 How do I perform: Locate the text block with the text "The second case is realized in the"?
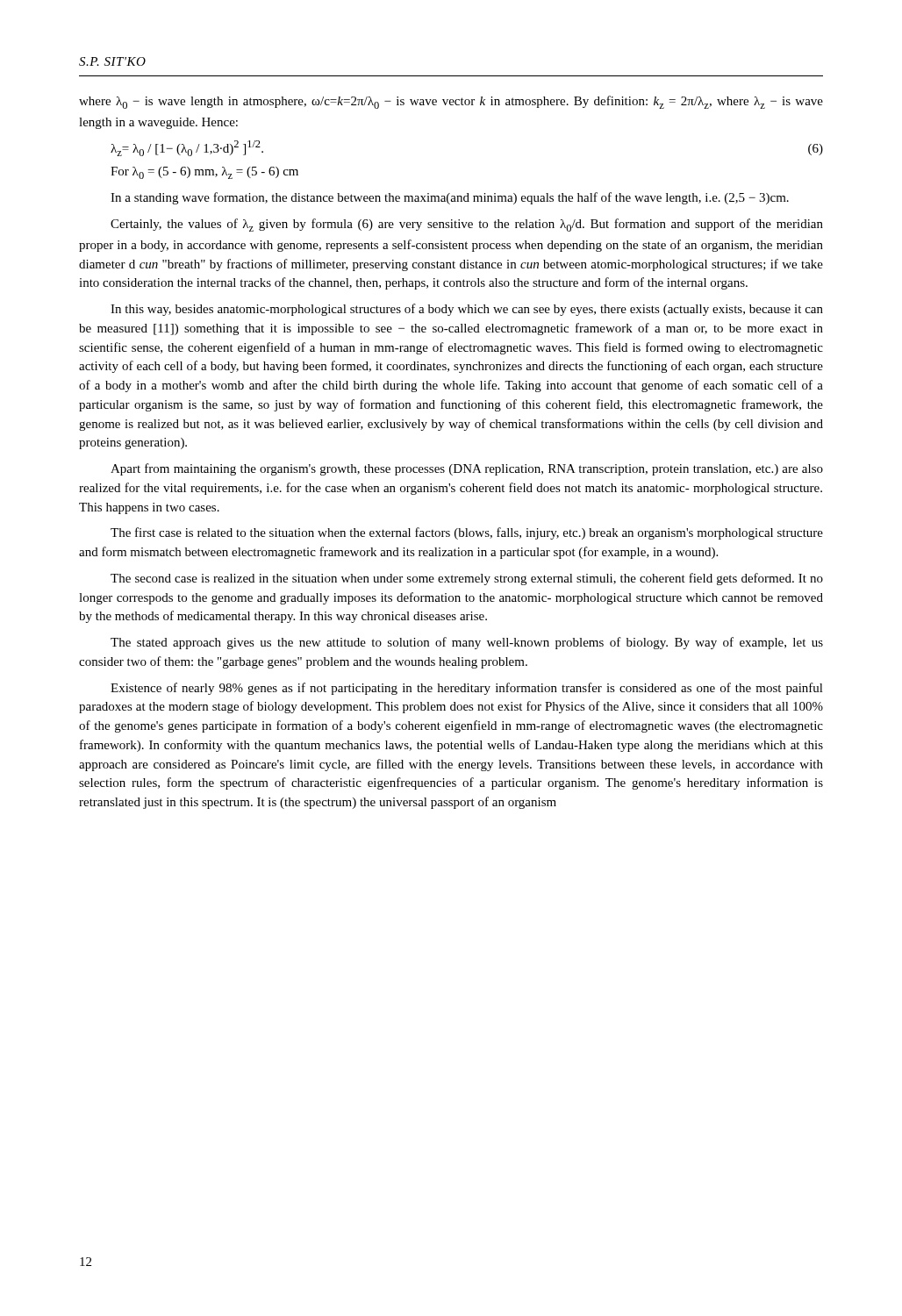(x=451, y=598)
